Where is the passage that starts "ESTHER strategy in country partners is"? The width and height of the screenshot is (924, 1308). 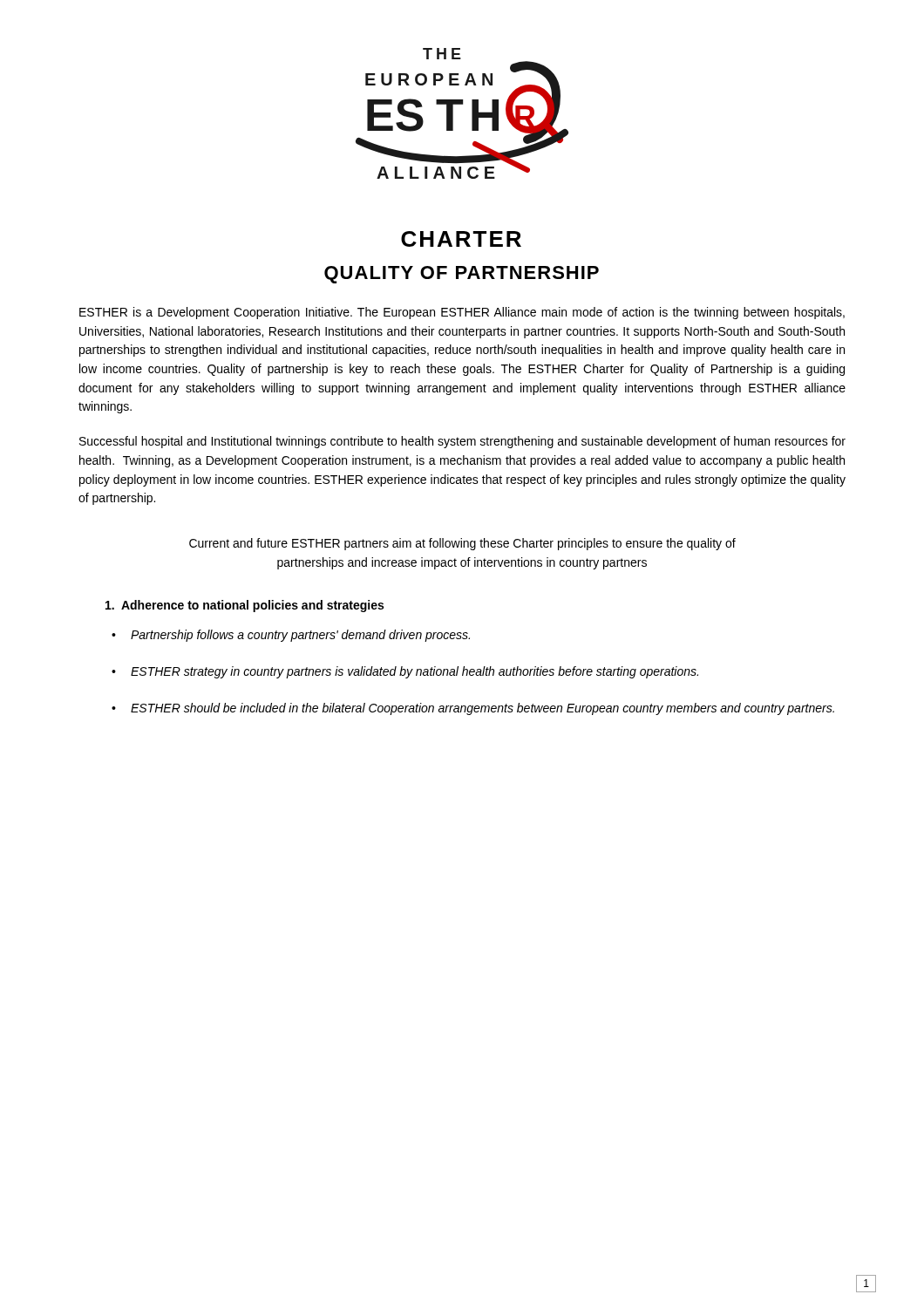click(415, 671)
